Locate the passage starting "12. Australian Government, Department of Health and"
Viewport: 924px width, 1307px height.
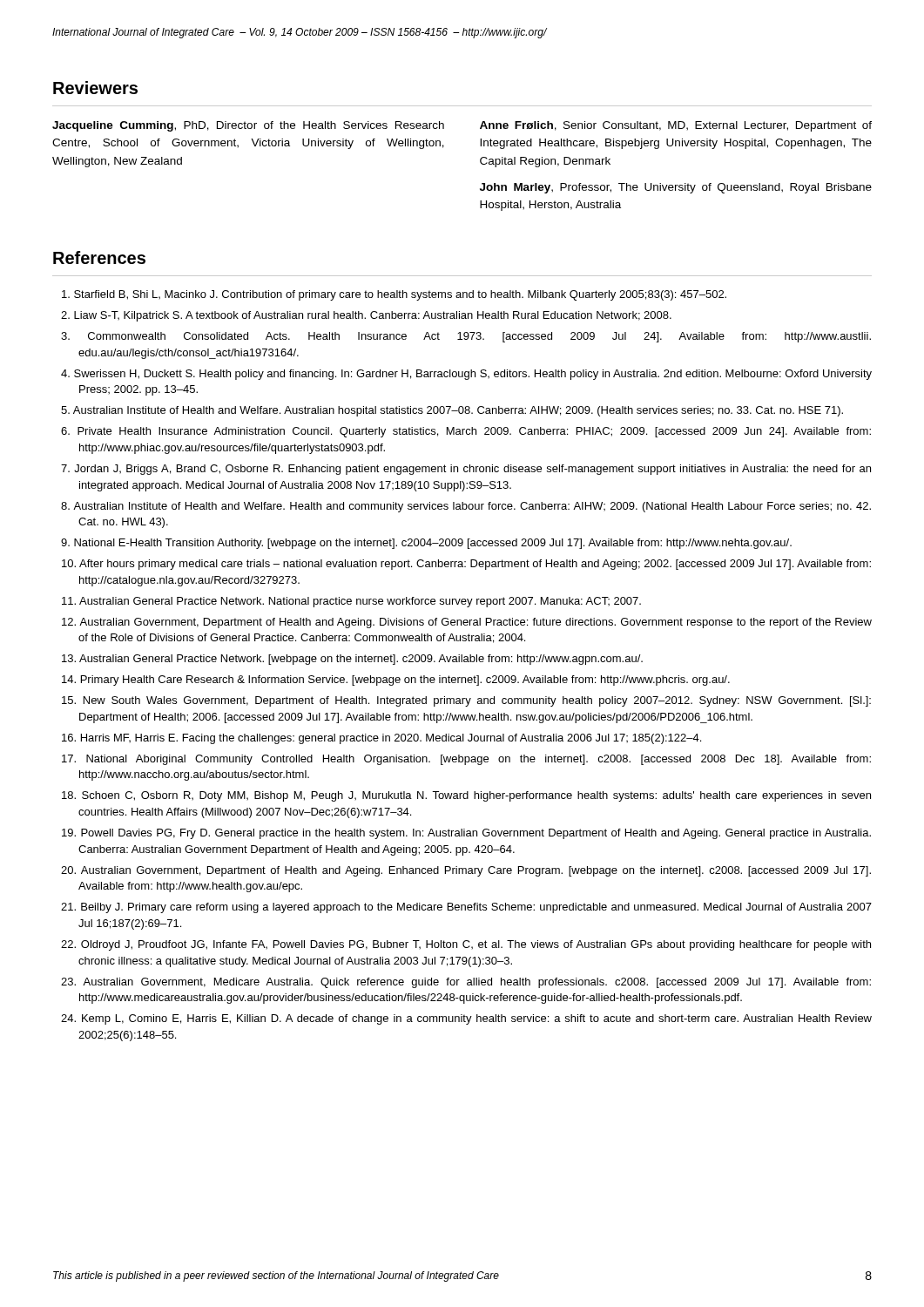(x=466, y=630)
